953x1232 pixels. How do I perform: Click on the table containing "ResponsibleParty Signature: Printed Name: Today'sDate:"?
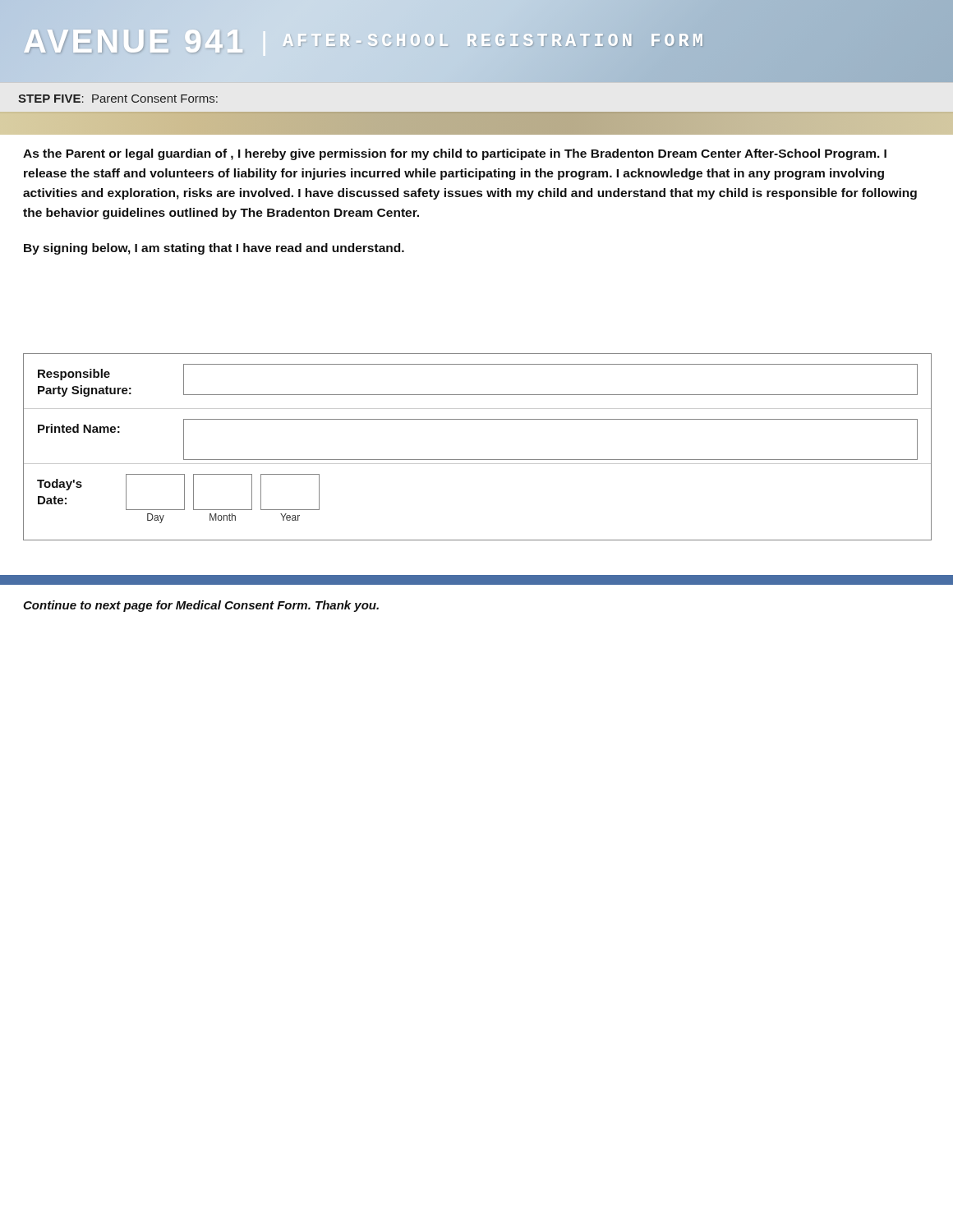(477, 447)
